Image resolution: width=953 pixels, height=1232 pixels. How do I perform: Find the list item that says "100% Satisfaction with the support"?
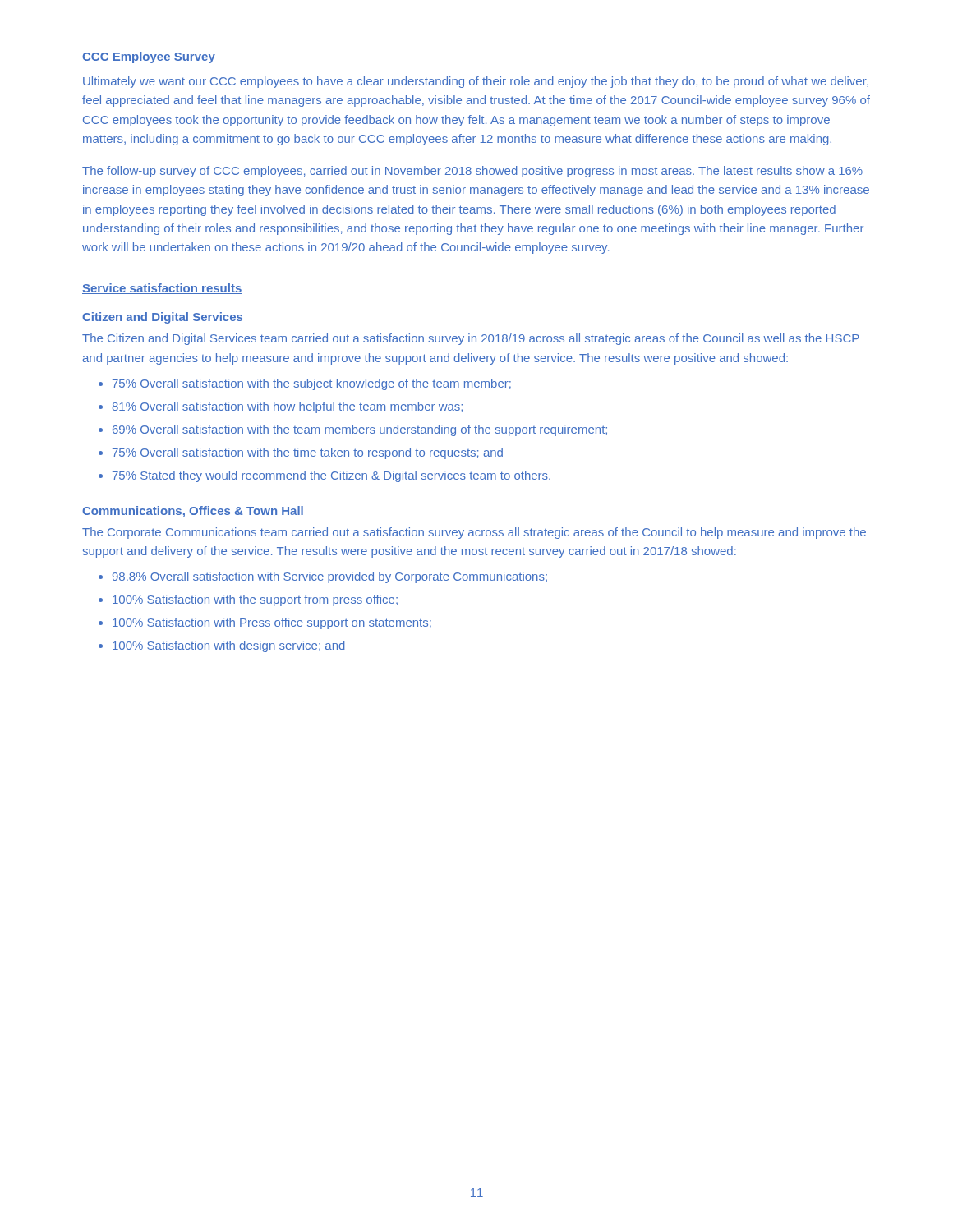(255, 599)
